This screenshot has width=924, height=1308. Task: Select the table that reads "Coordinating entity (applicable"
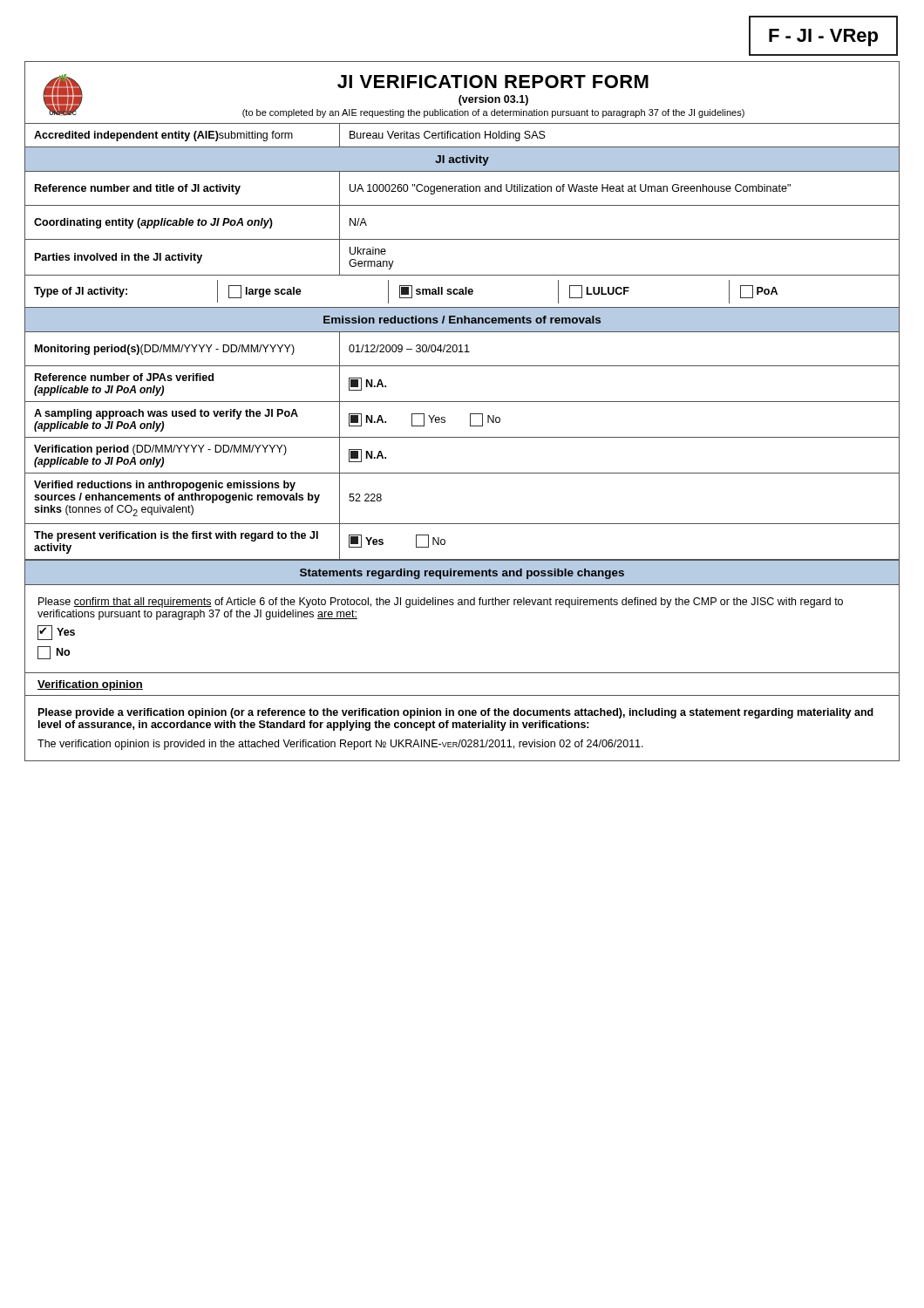pos(462,223)
